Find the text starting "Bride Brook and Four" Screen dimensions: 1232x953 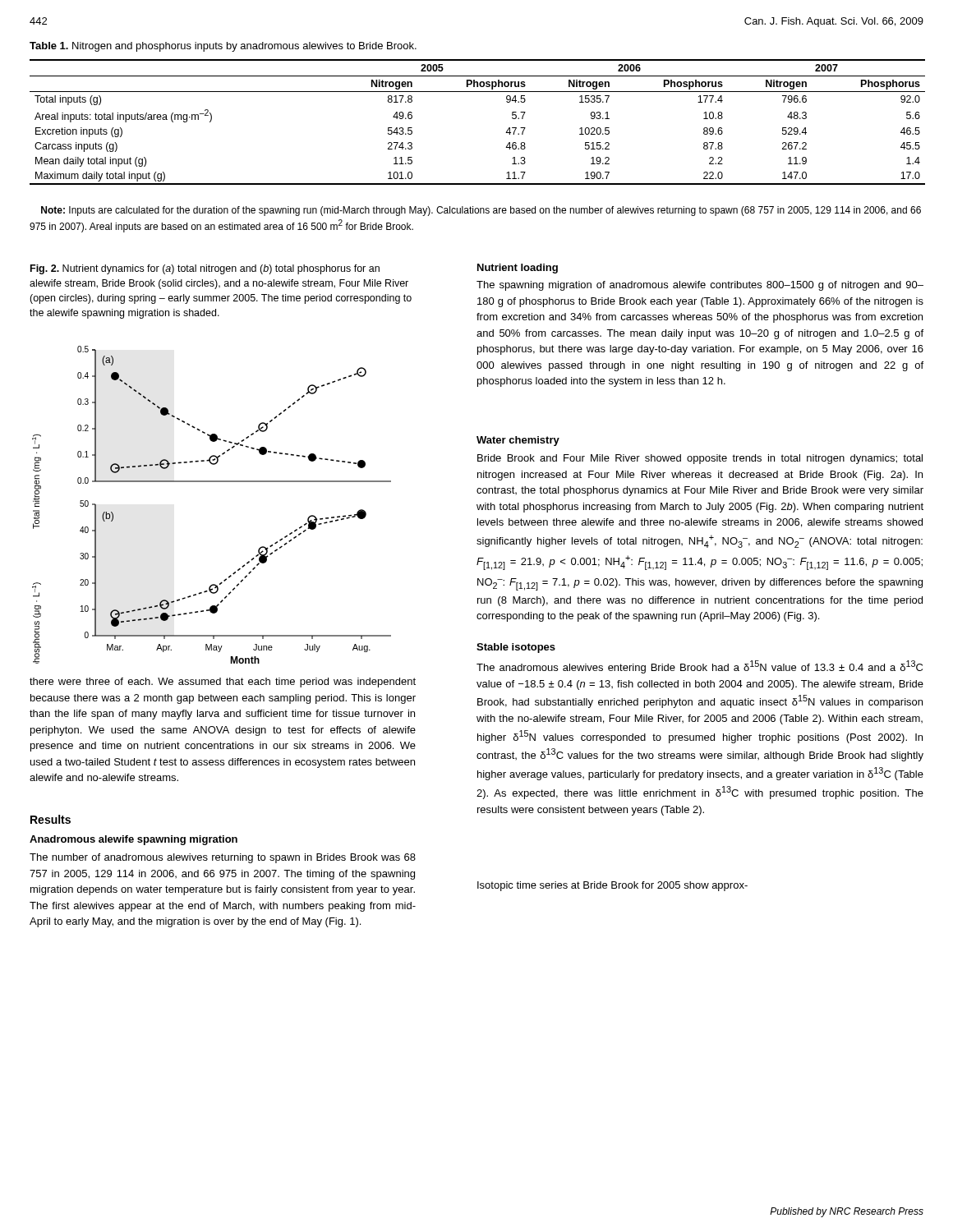pos(700,537)
